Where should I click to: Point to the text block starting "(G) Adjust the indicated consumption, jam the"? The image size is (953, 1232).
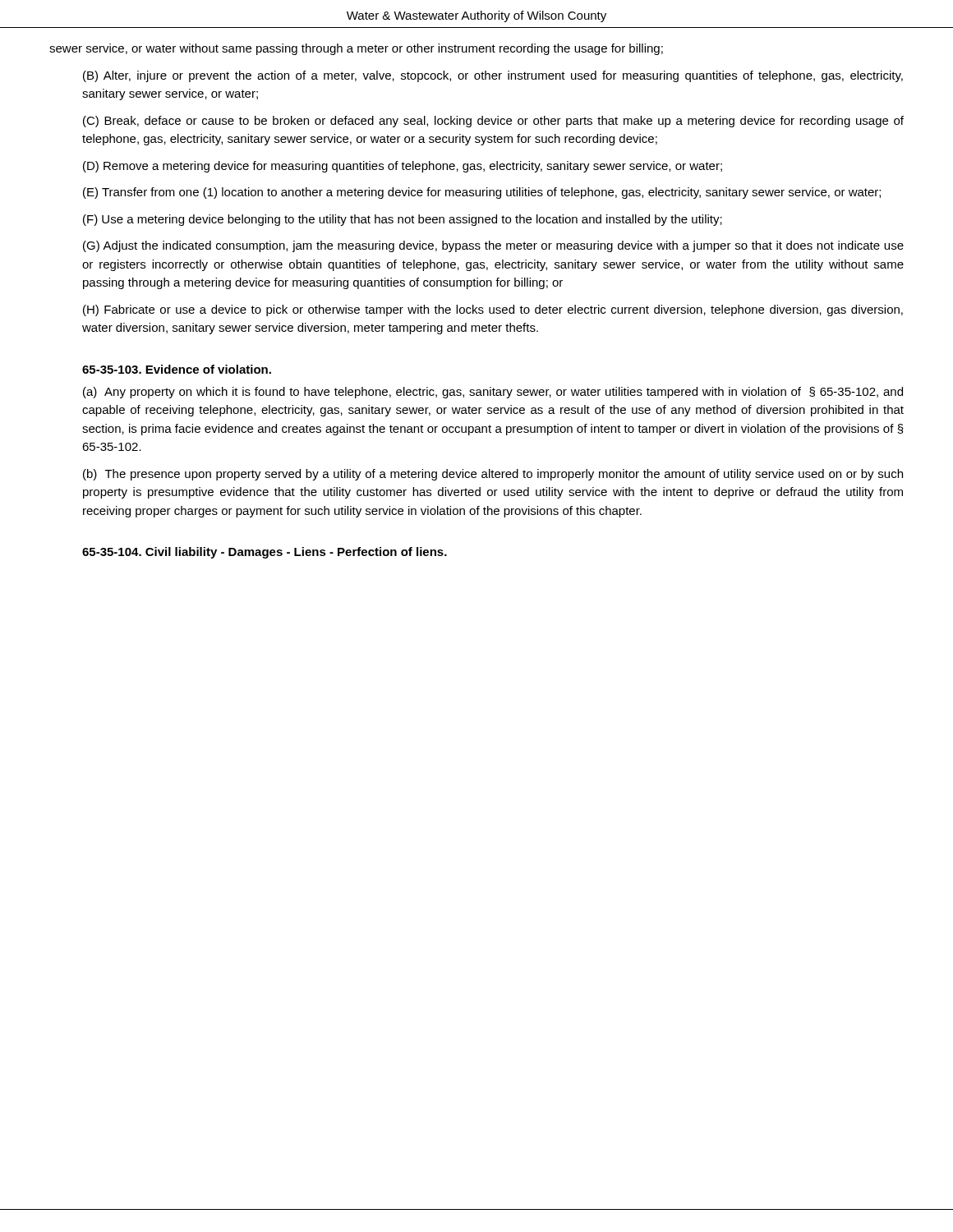(493, 264)
